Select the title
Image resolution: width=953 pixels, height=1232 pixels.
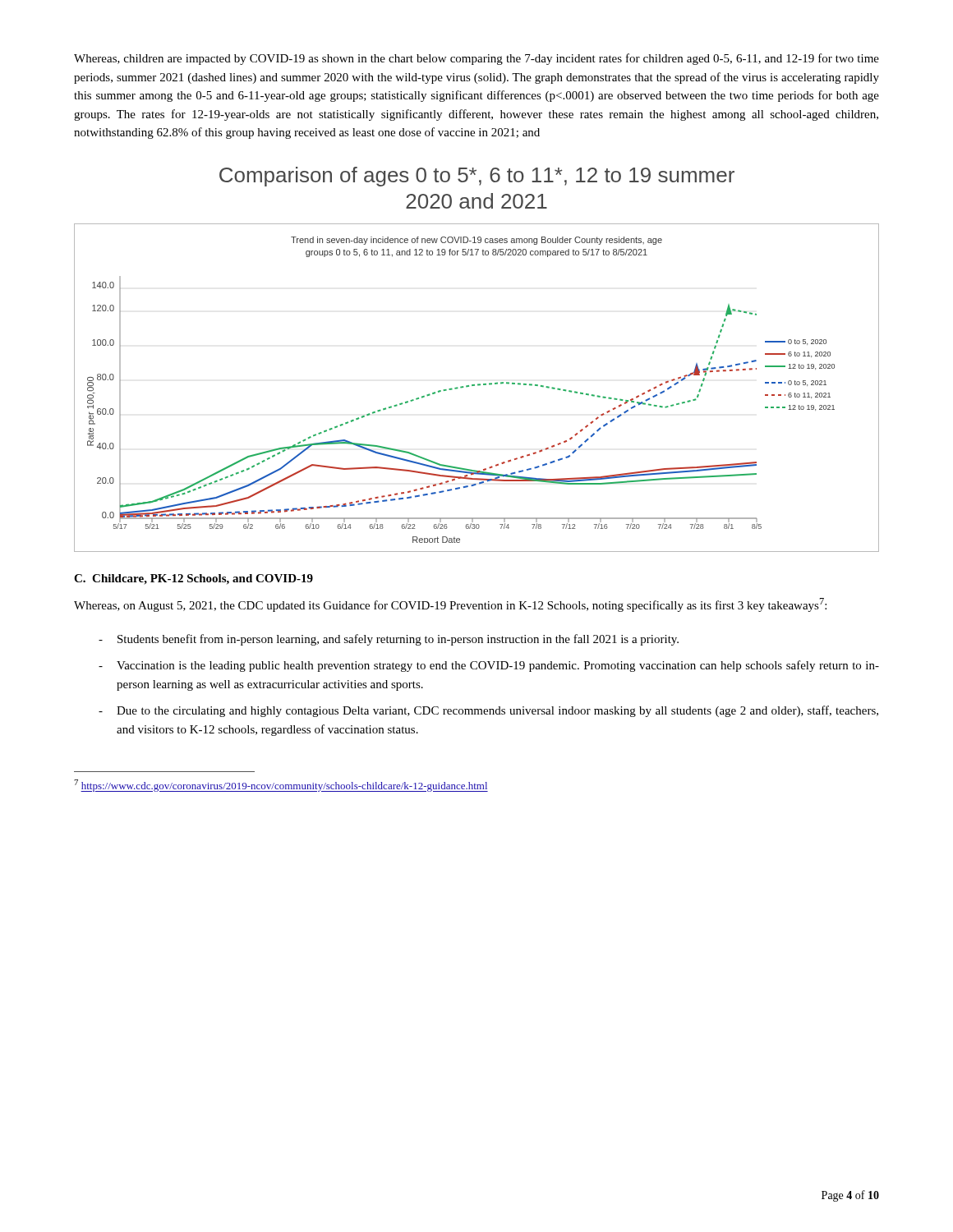[x=476, y=188]
